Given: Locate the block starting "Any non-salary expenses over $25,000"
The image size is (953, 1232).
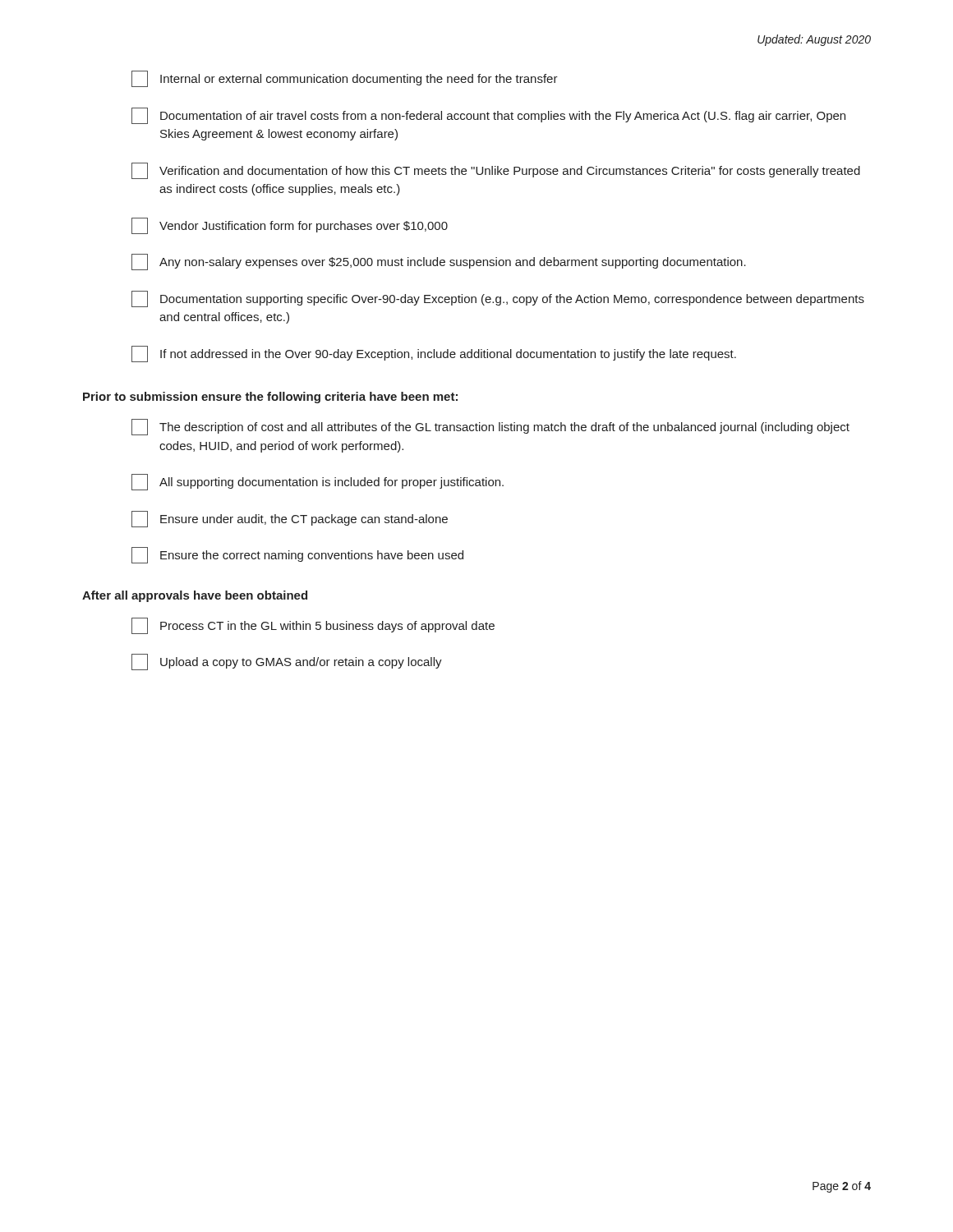Looking at the screenshot, I should pos(501,262).
